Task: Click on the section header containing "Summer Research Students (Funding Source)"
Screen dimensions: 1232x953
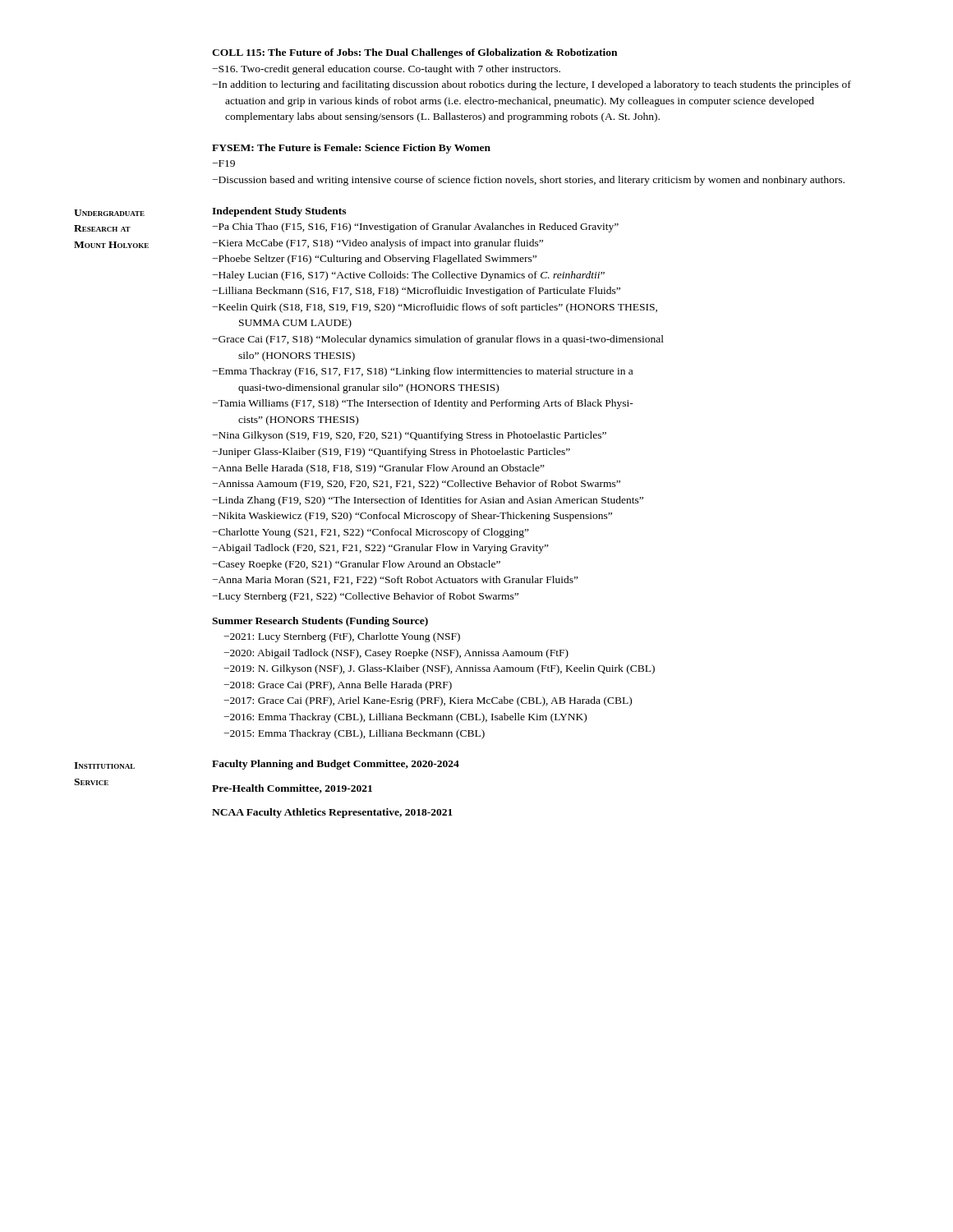Action: pyautogui.click(x=320, y=620)
